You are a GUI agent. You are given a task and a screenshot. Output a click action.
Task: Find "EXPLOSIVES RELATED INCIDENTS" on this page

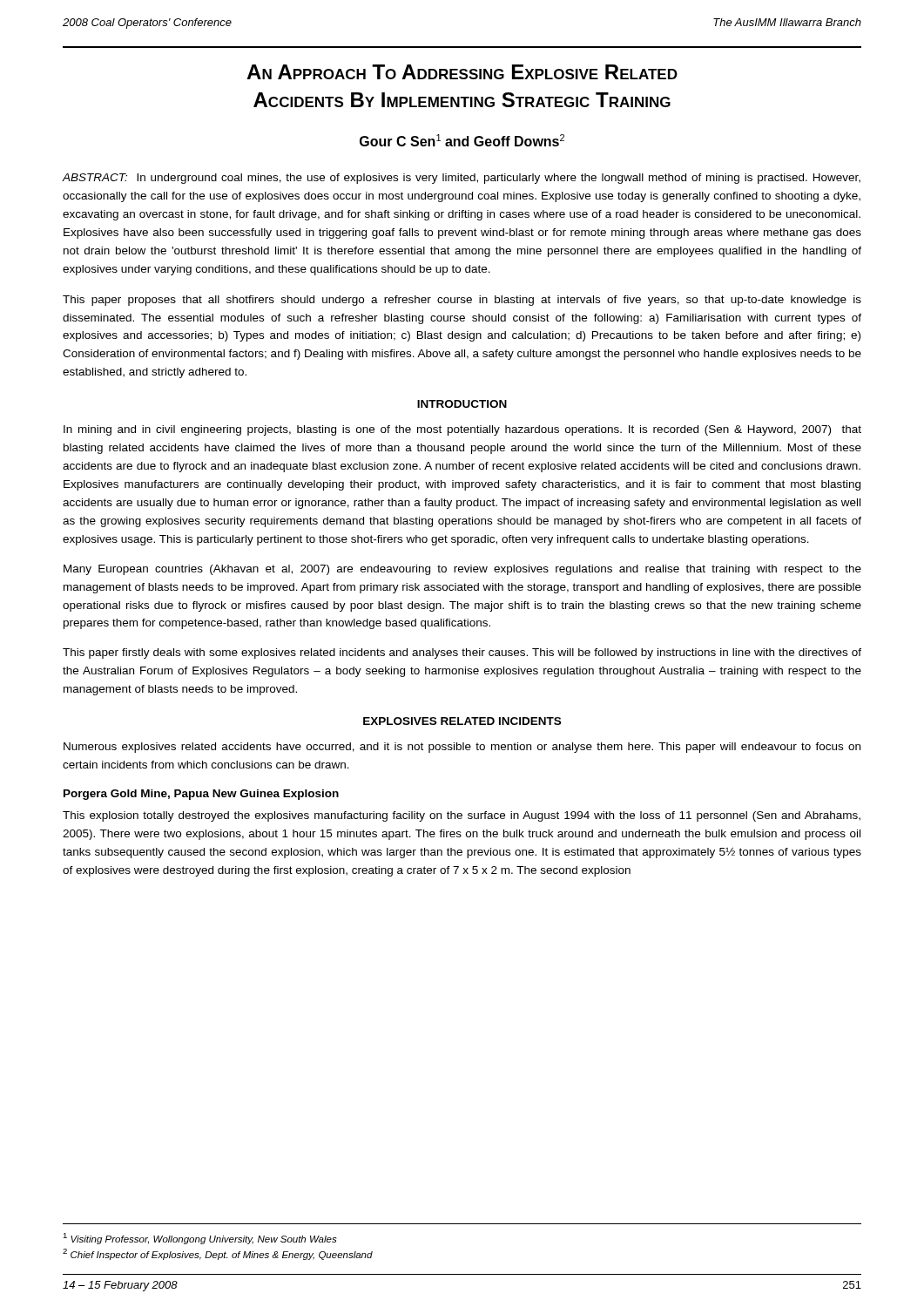pos(462,721)
